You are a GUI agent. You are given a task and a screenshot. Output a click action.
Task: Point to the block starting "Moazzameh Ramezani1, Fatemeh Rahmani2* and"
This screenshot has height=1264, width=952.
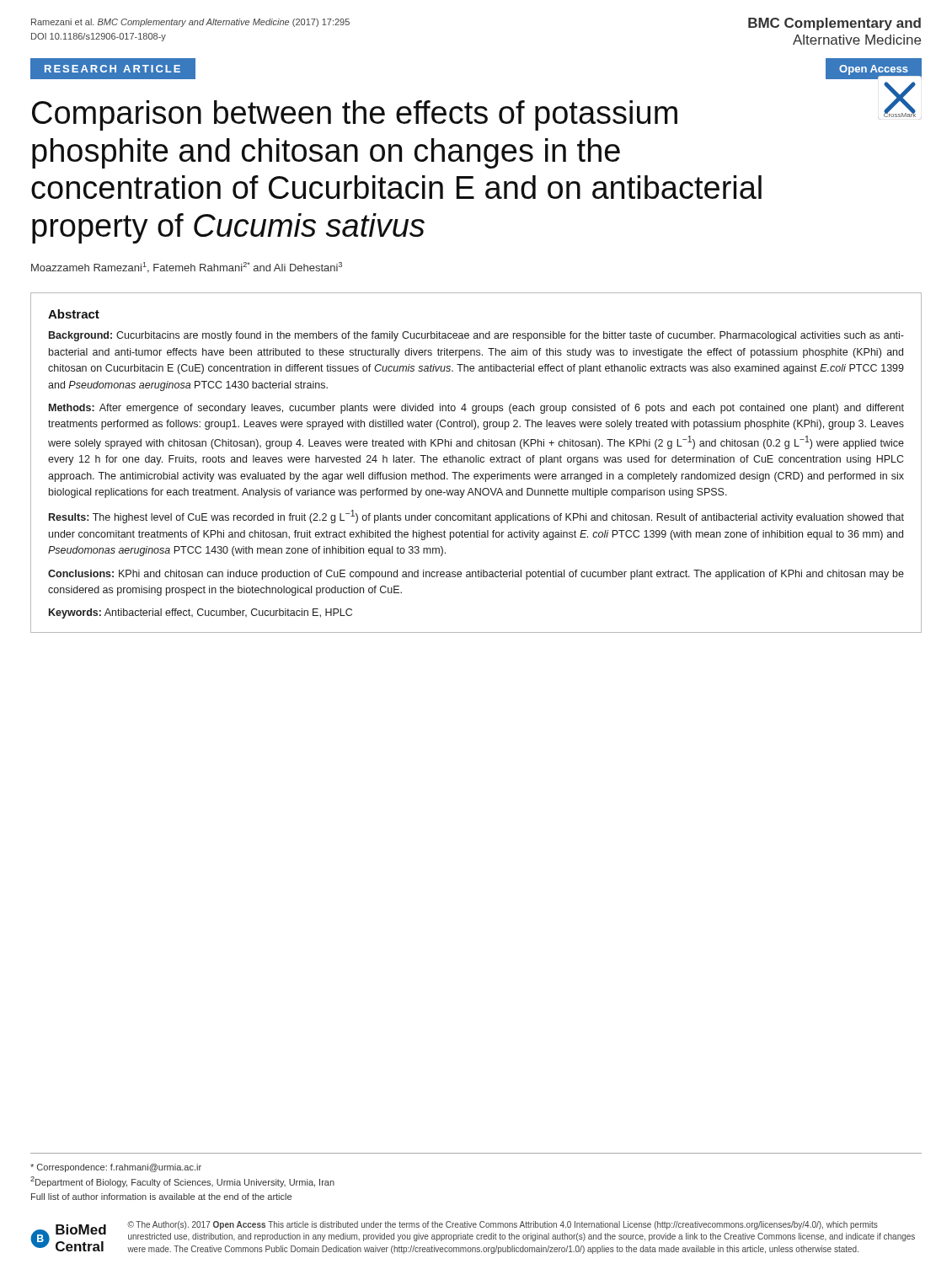pos(186,267)
